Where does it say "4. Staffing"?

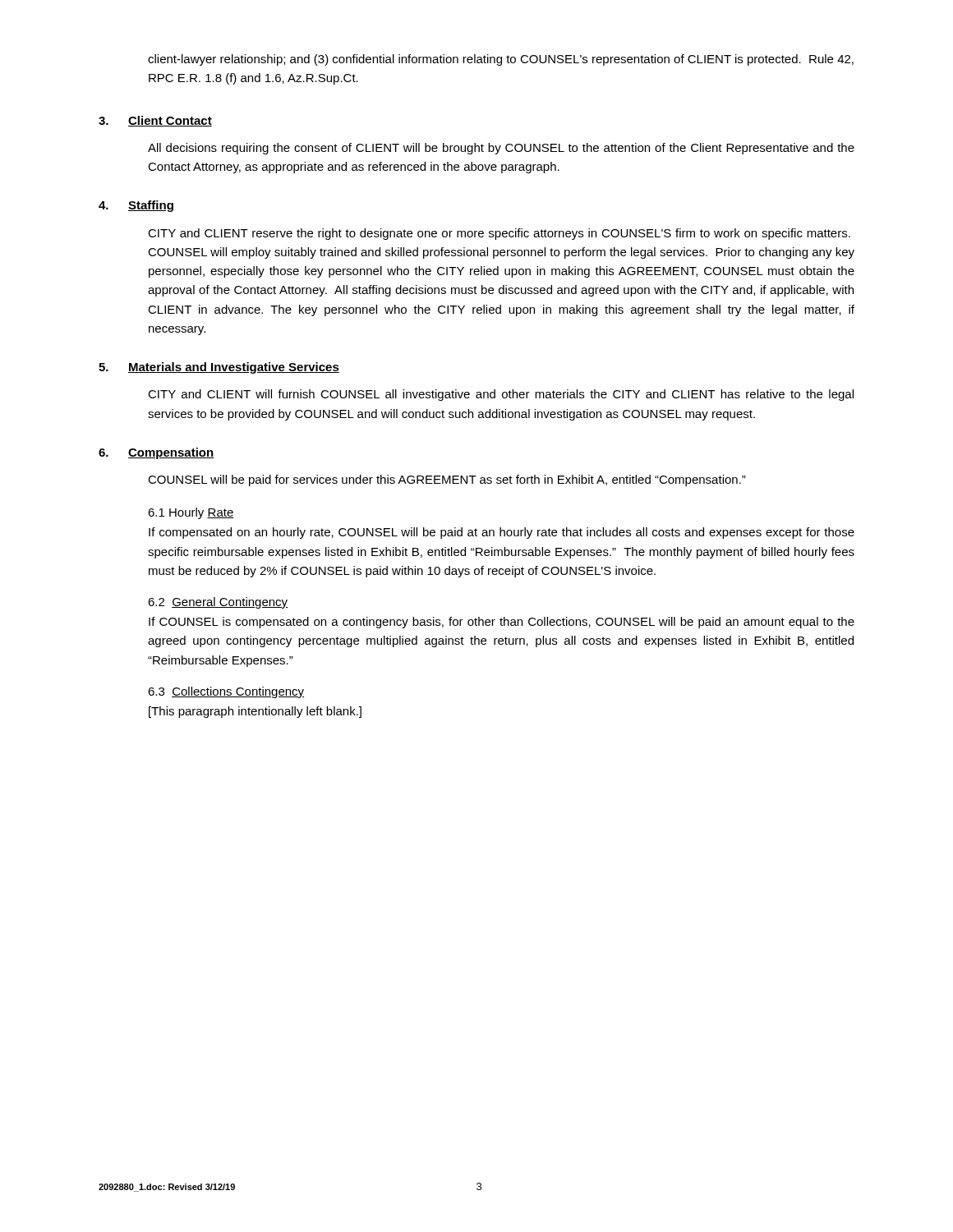pos(136,205)
